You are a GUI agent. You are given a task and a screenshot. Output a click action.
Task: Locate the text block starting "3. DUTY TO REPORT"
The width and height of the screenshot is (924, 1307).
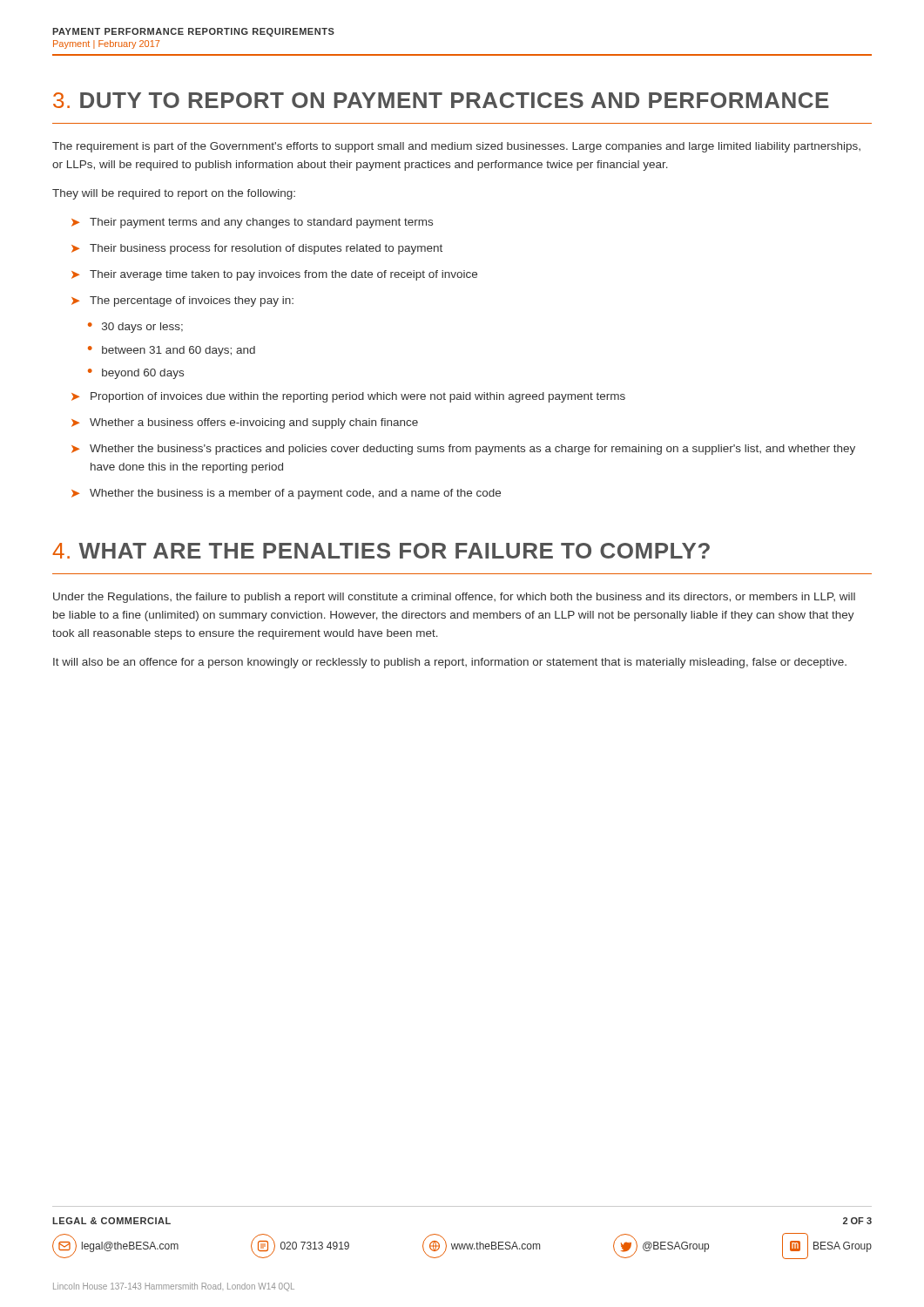click(462, 106)
